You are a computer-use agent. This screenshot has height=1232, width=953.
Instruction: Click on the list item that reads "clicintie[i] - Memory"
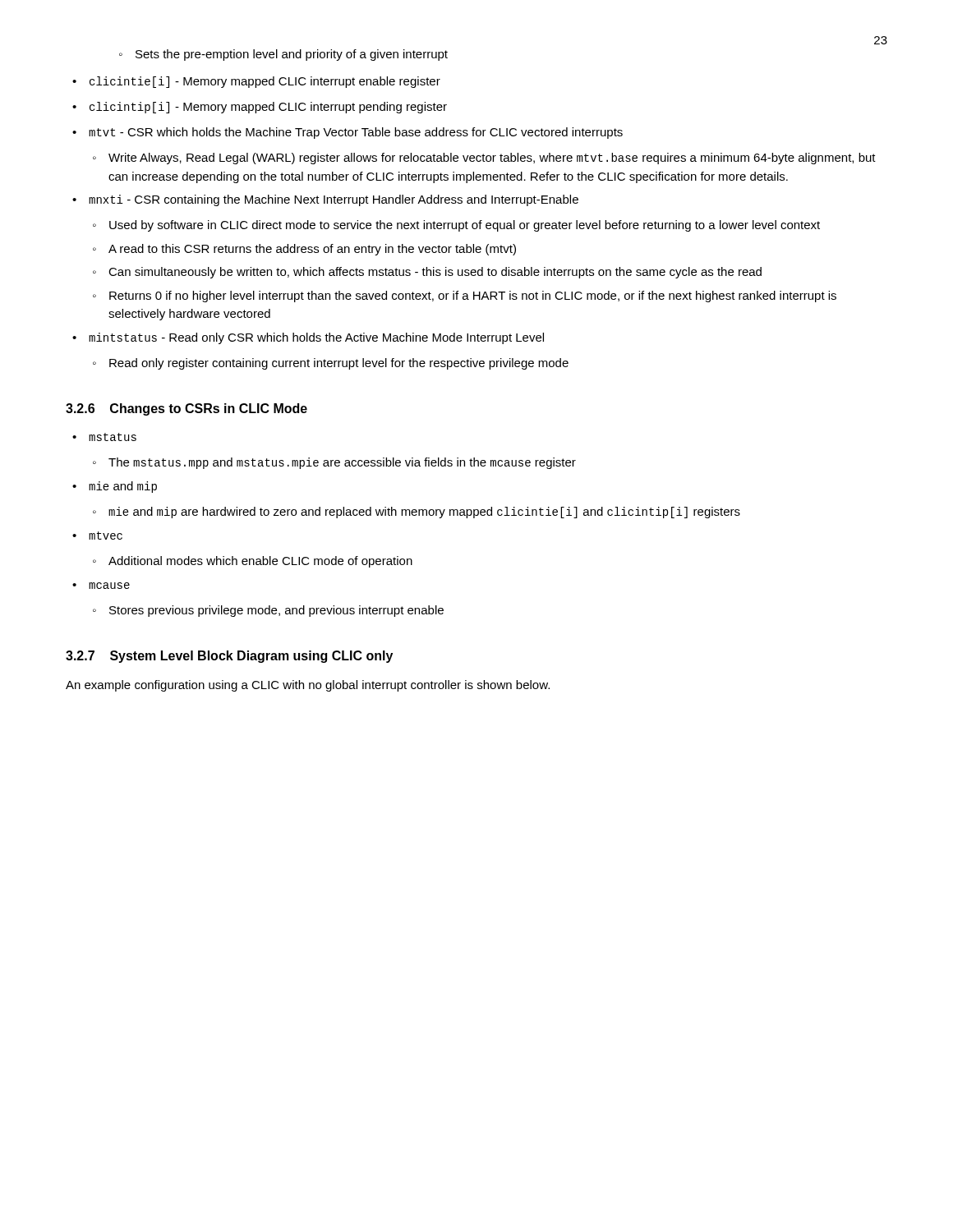pos(256,82)
